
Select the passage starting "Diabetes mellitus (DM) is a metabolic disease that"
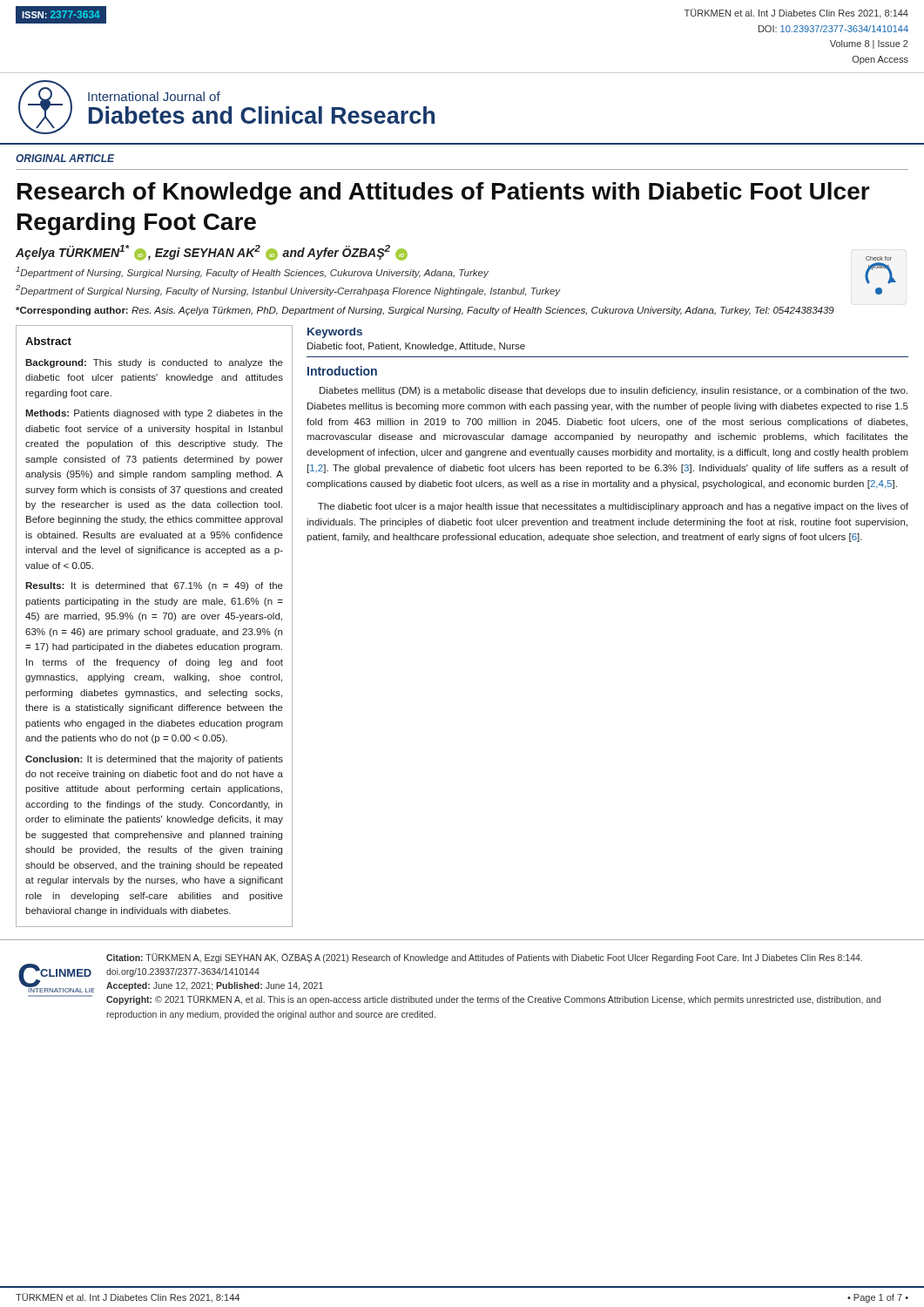(607, 437)
